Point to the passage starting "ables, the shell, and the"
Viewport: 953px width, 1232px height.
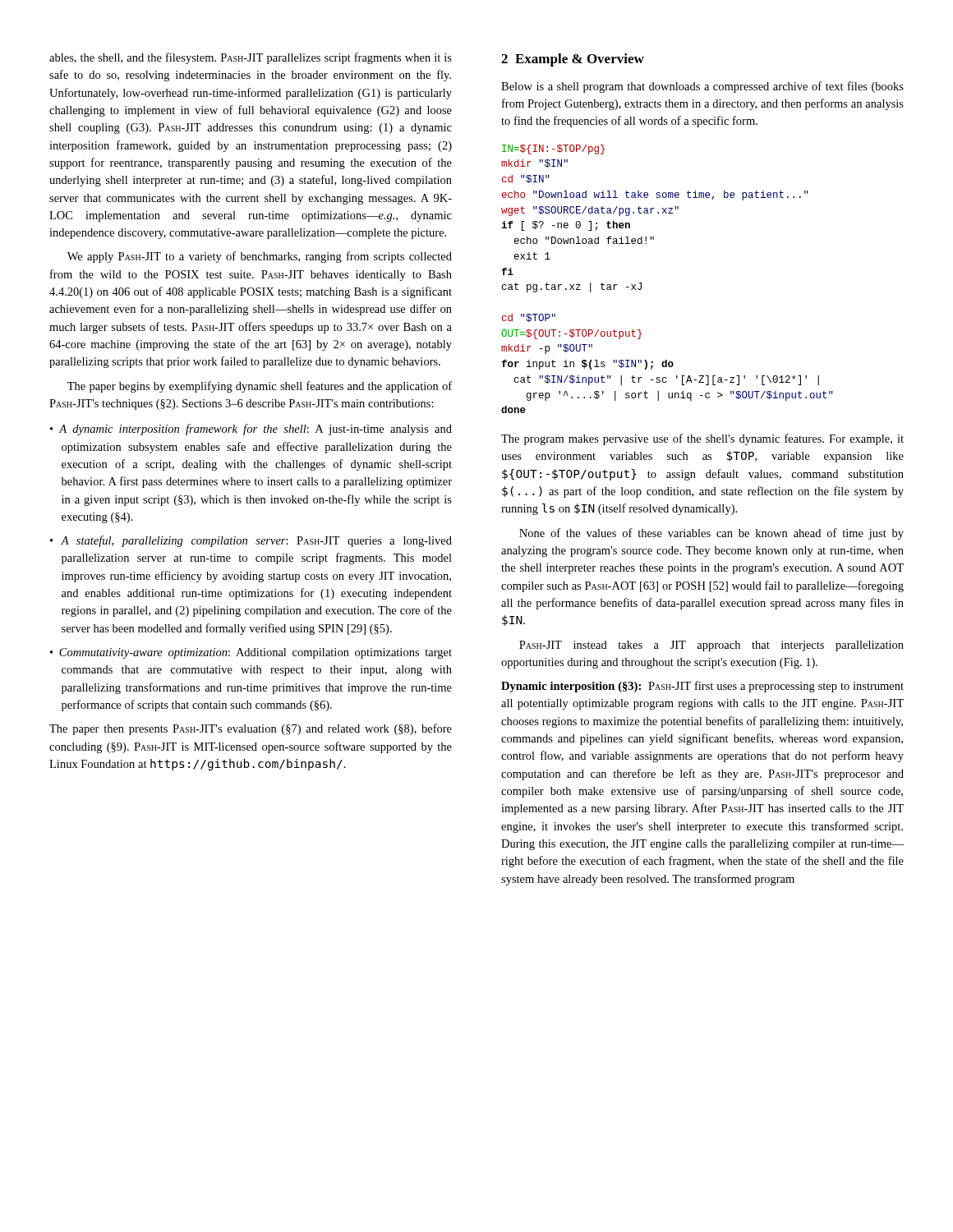[x=251, y=231]
